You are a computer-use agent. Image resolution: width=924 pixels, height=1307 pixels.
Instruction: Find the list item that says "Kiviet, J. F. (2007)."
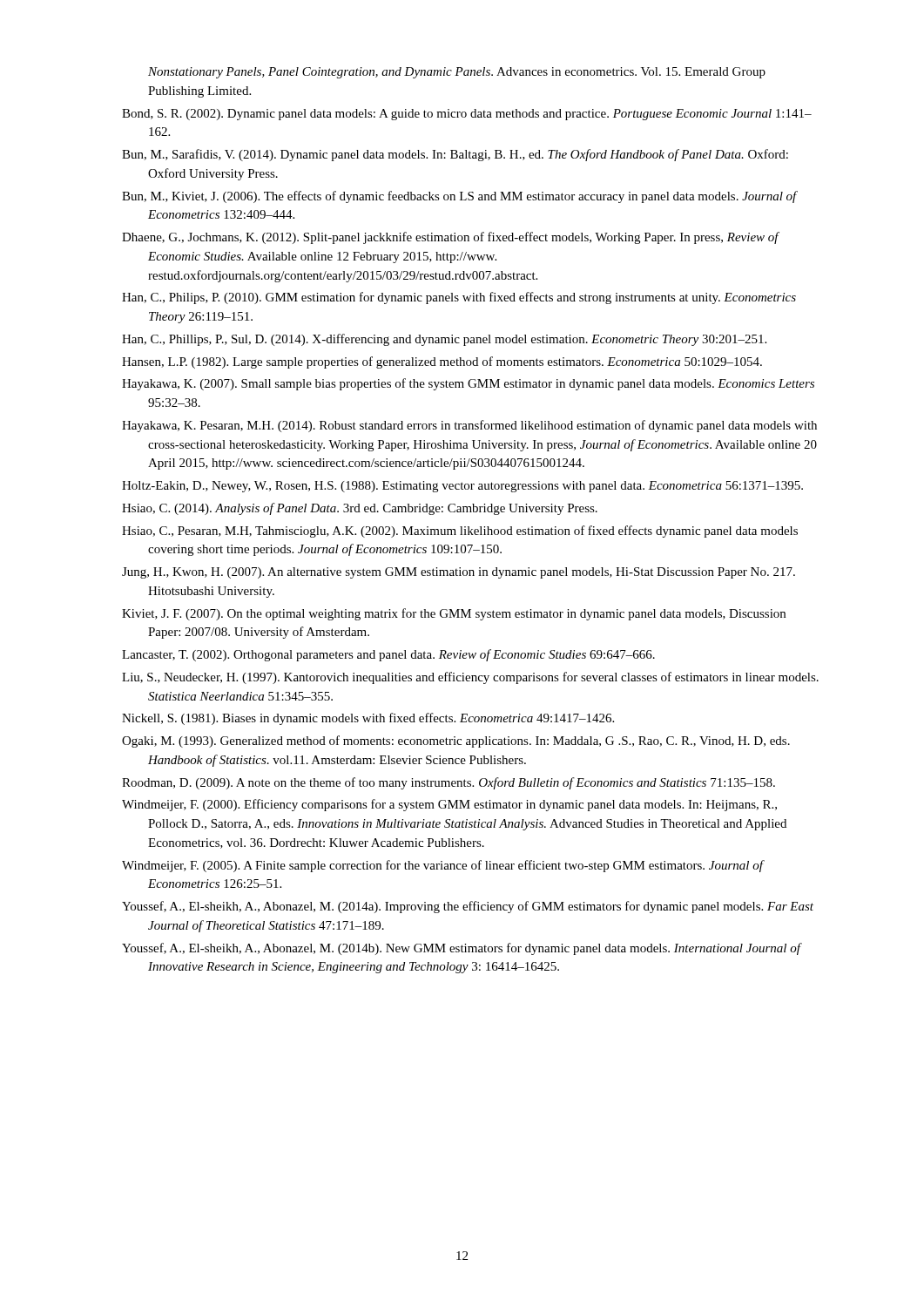(x=454, y=622)
